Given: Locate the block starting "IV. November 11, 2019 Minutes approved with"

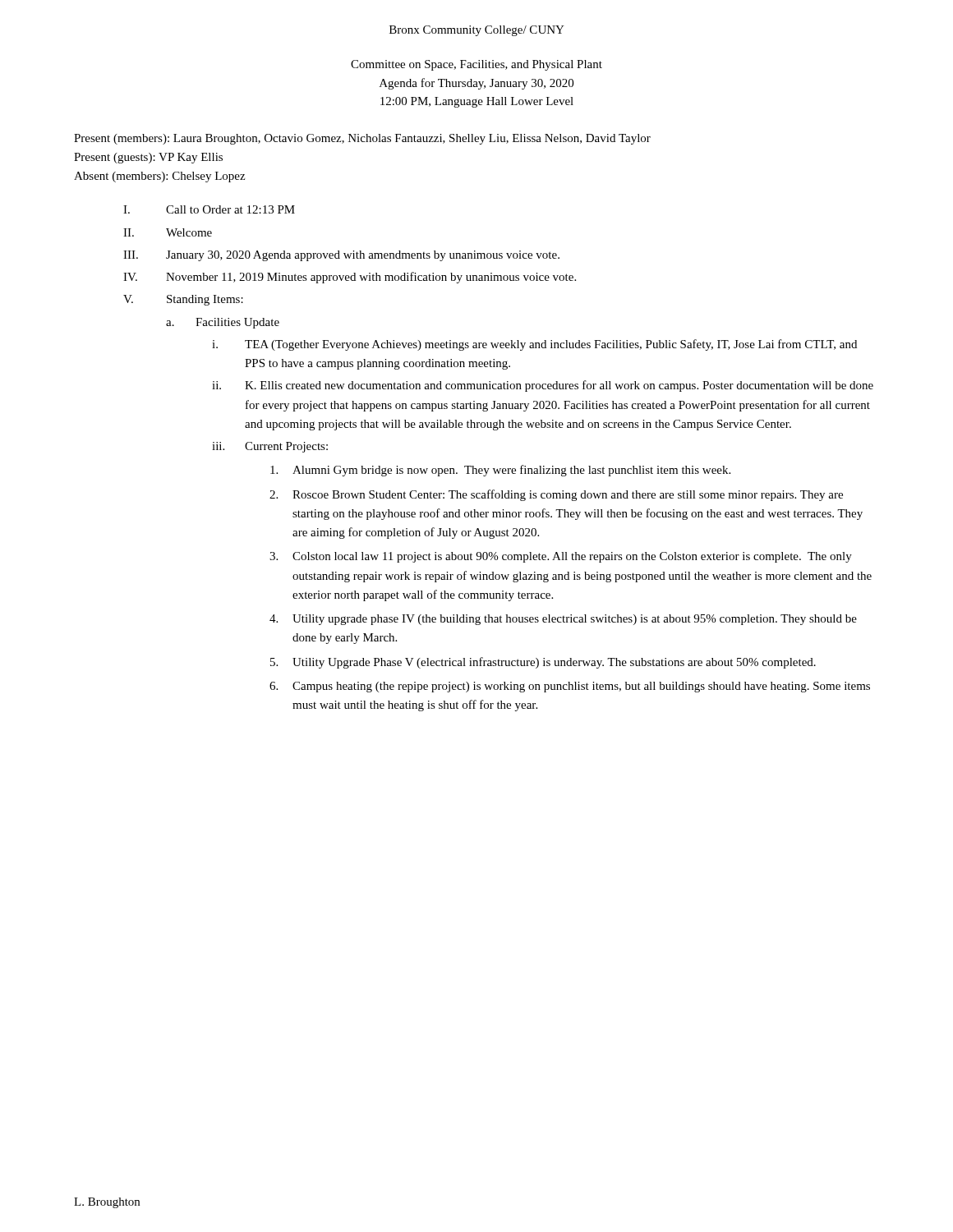Looking at the screenshot, I should (x=501, y=277).
